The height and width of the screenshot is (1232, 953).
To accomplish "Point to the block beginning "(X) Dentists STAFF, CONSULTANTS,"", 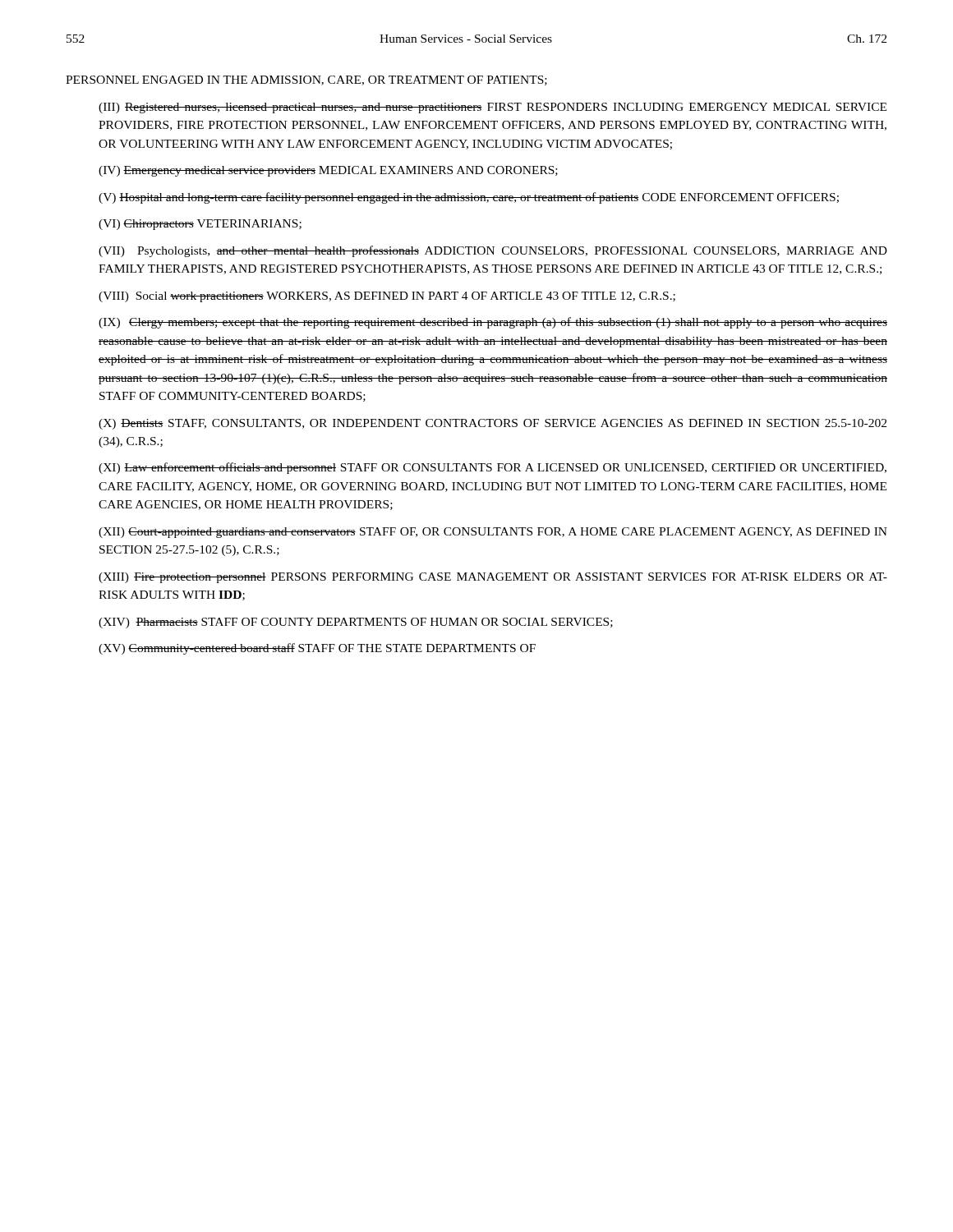I will [493, 432].
